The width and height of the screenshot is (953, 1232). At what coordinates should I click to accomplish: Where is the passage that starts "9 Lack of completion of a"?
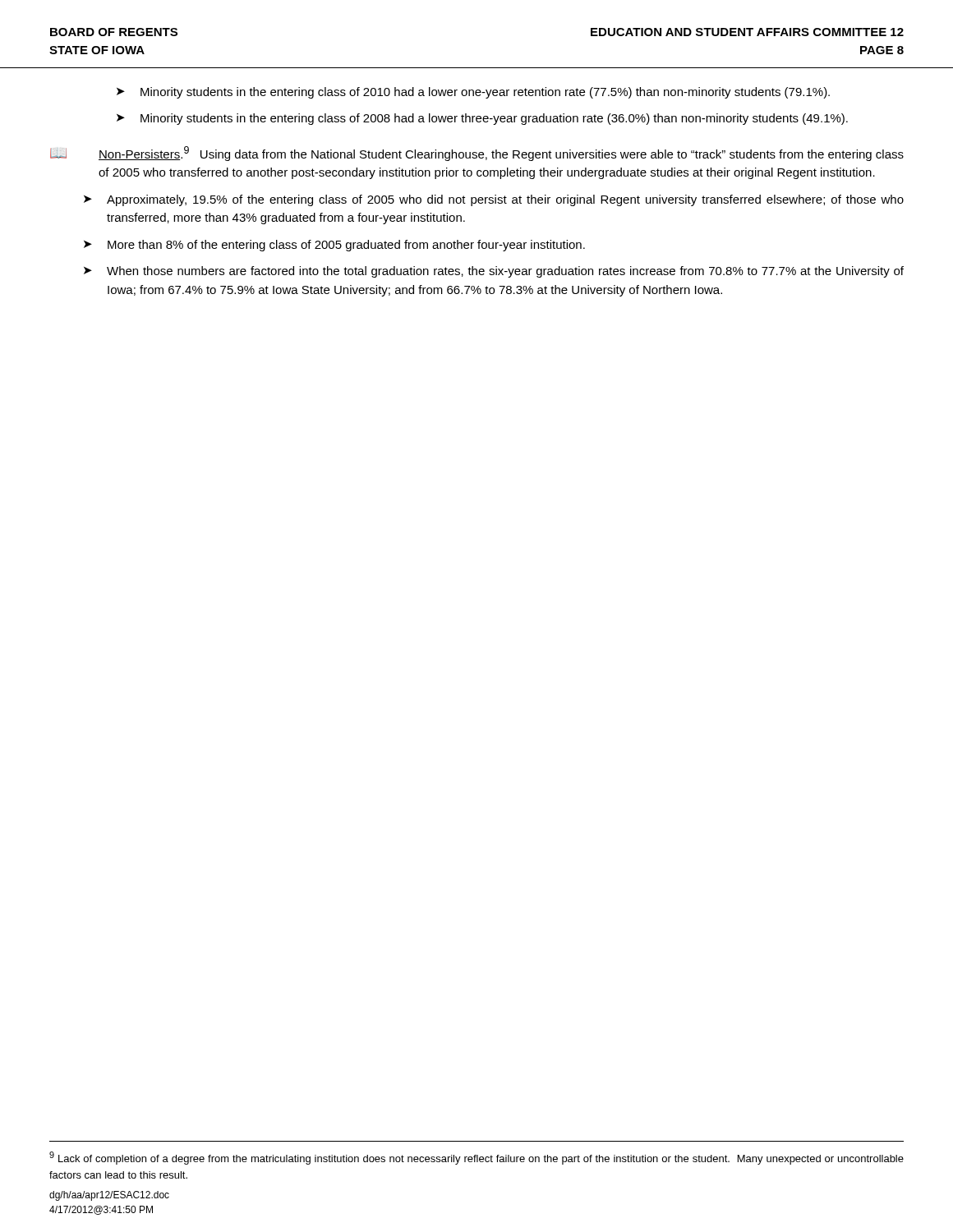(476, 1165)
